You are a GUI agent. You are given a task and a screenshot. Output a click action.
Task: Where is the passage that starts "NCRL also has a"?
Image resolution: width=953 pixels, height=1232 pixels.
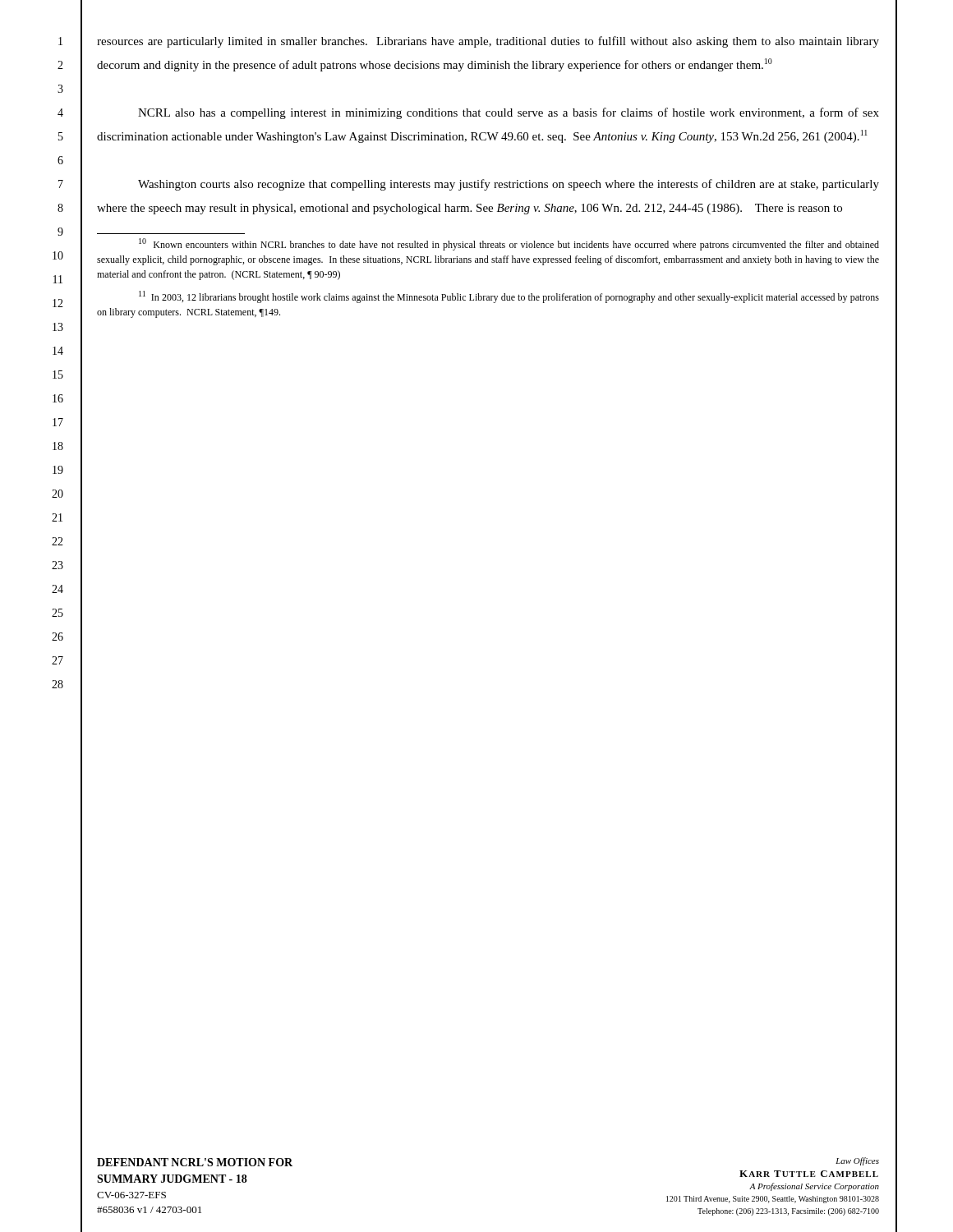(x=488, y=125)
